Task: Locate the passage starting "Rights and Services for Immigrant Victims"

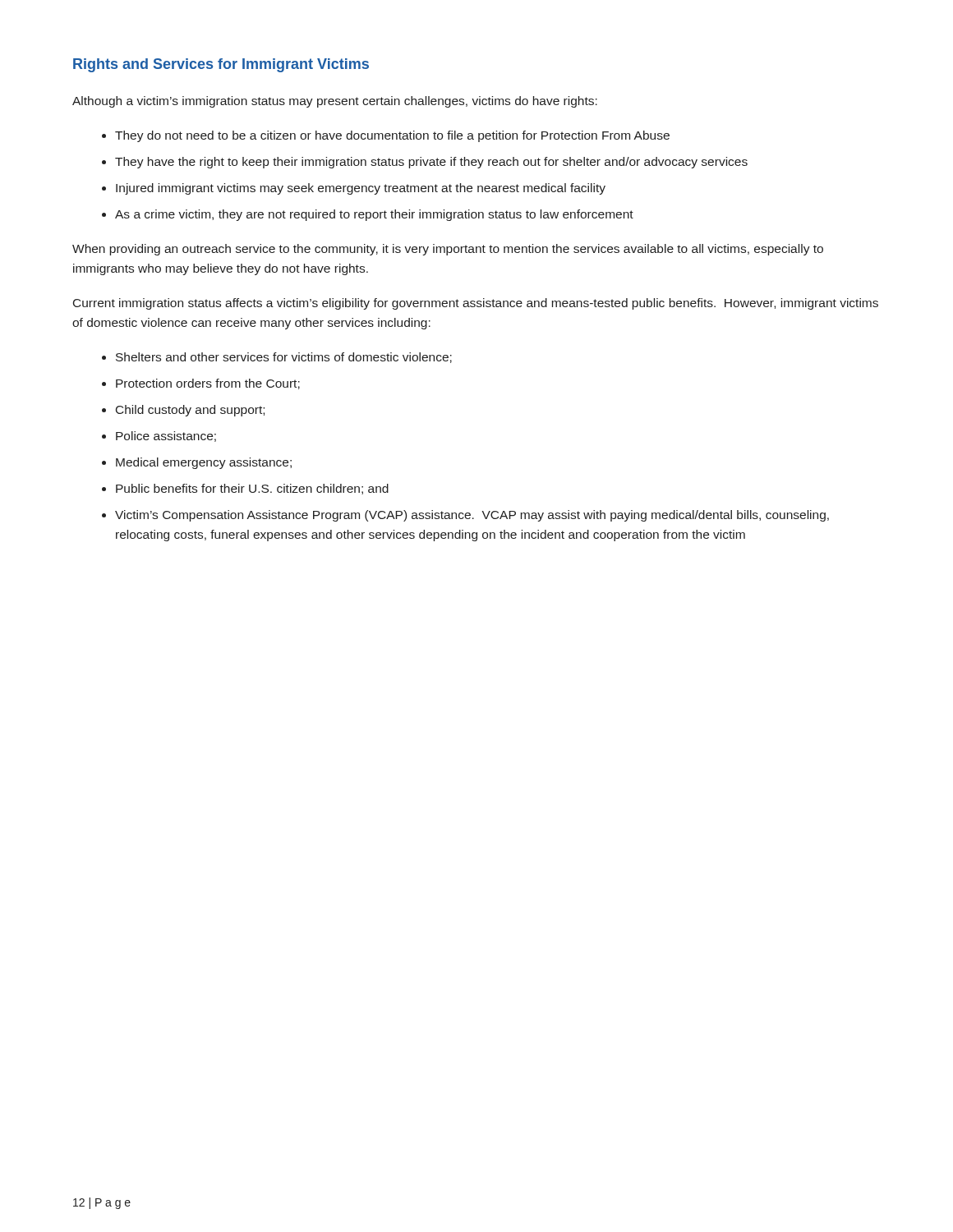Action: coord(221,65)
